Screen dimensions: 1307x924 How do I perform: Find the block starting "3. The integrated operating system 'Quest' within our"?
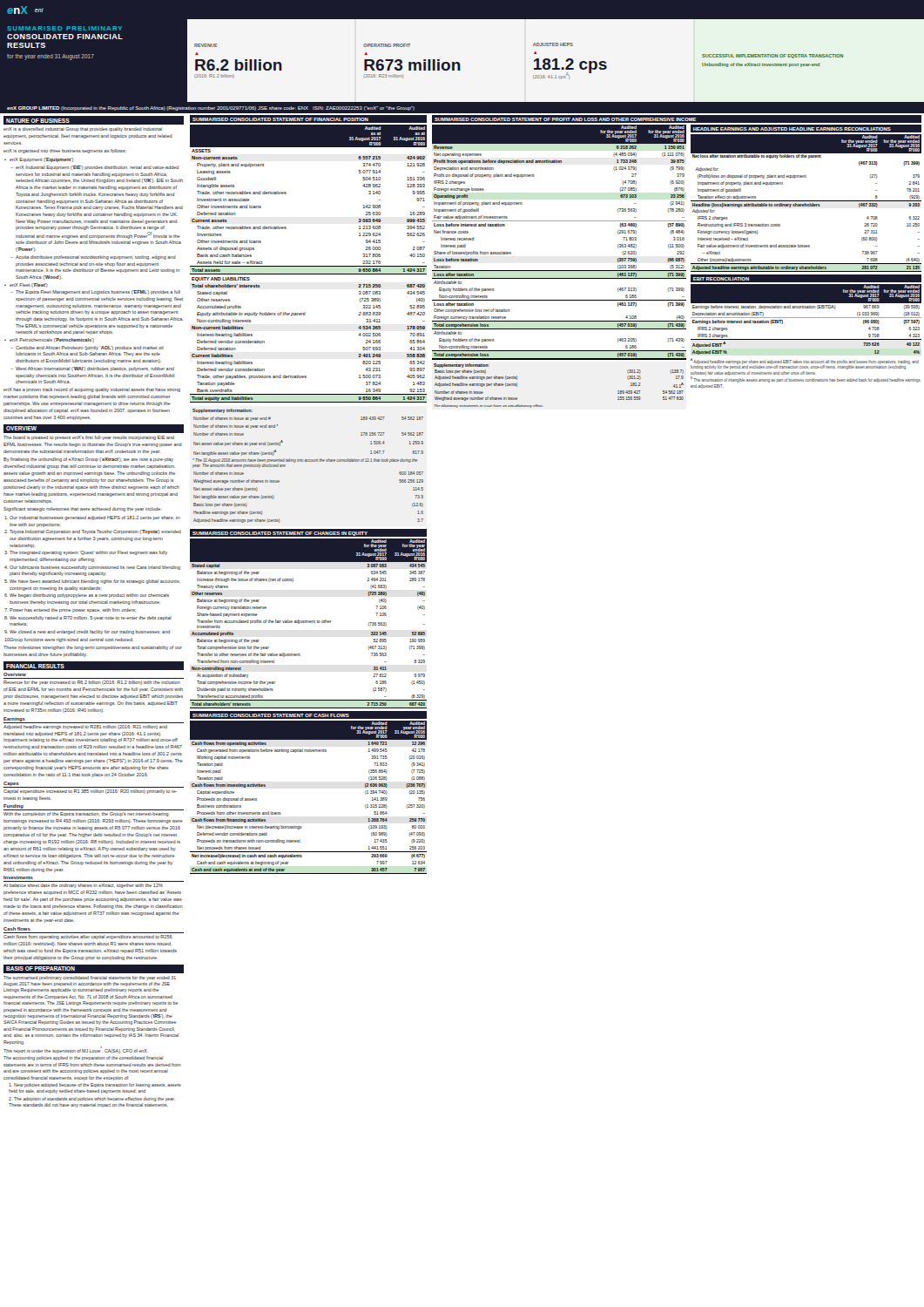coord(89,556)
